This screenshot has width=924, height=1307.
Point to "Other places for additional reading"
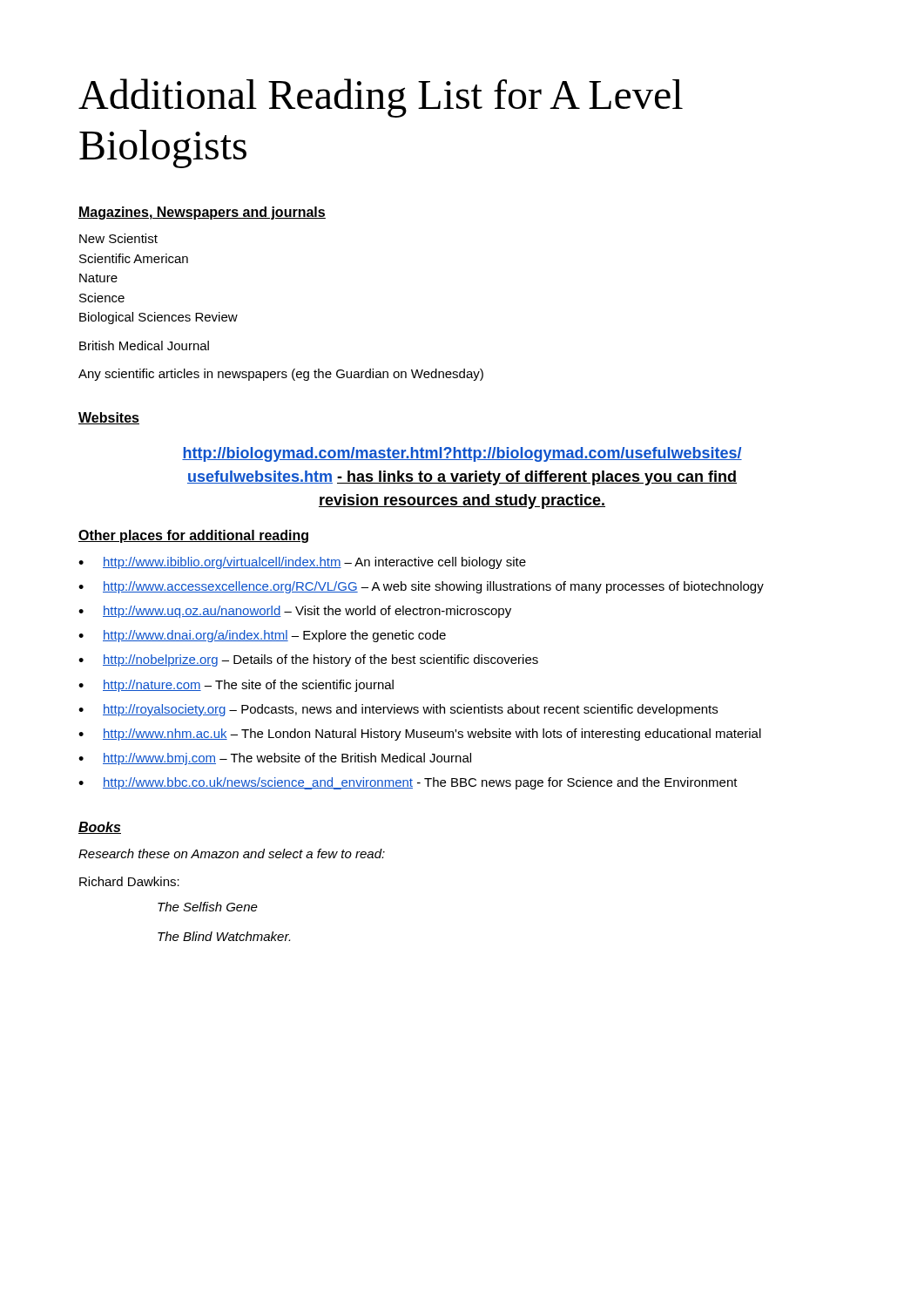point(194,535)
